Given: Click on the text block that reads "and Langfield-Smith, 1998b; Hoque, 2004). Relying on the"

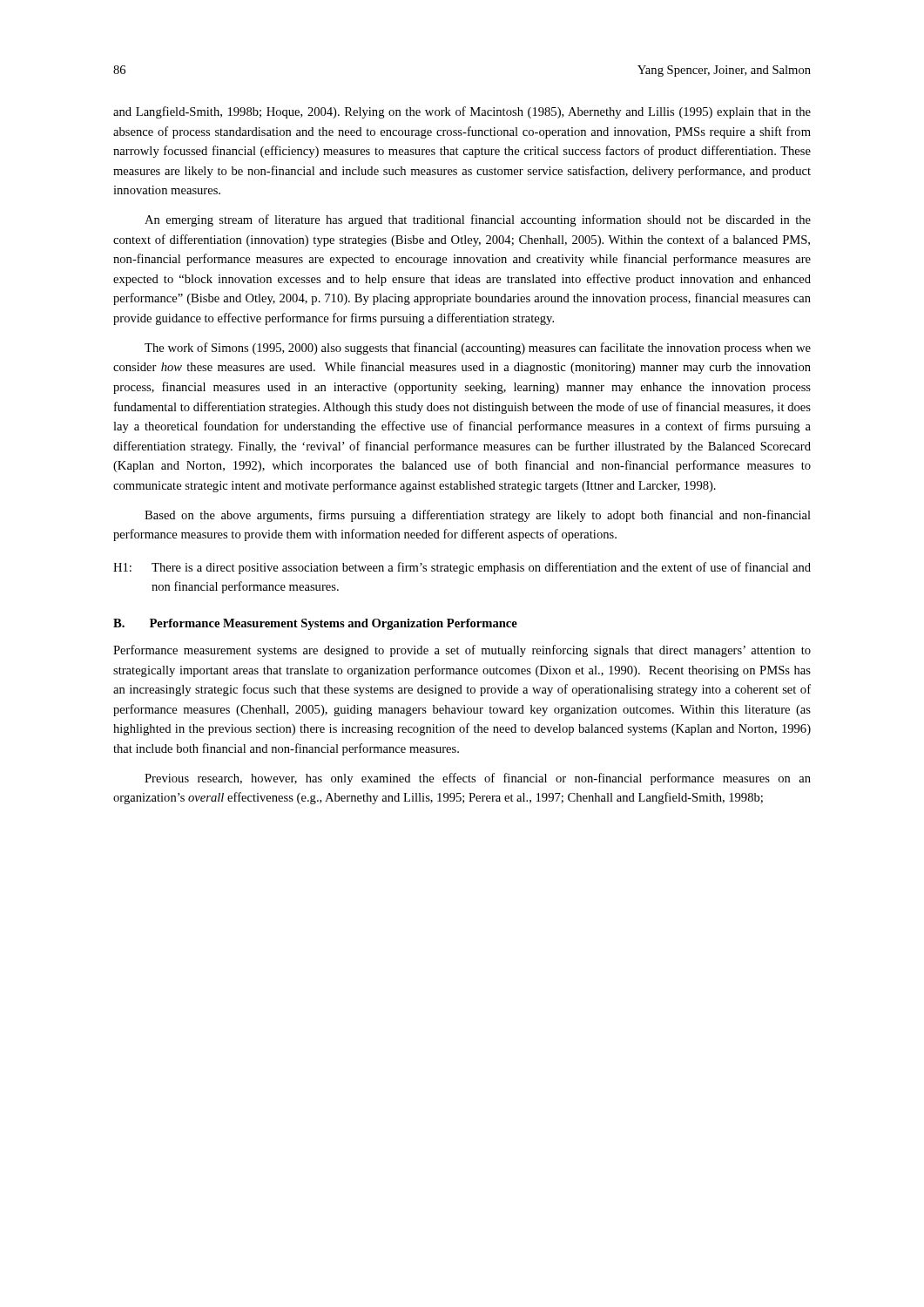Looking at the screenshot, I should [462, 151].
